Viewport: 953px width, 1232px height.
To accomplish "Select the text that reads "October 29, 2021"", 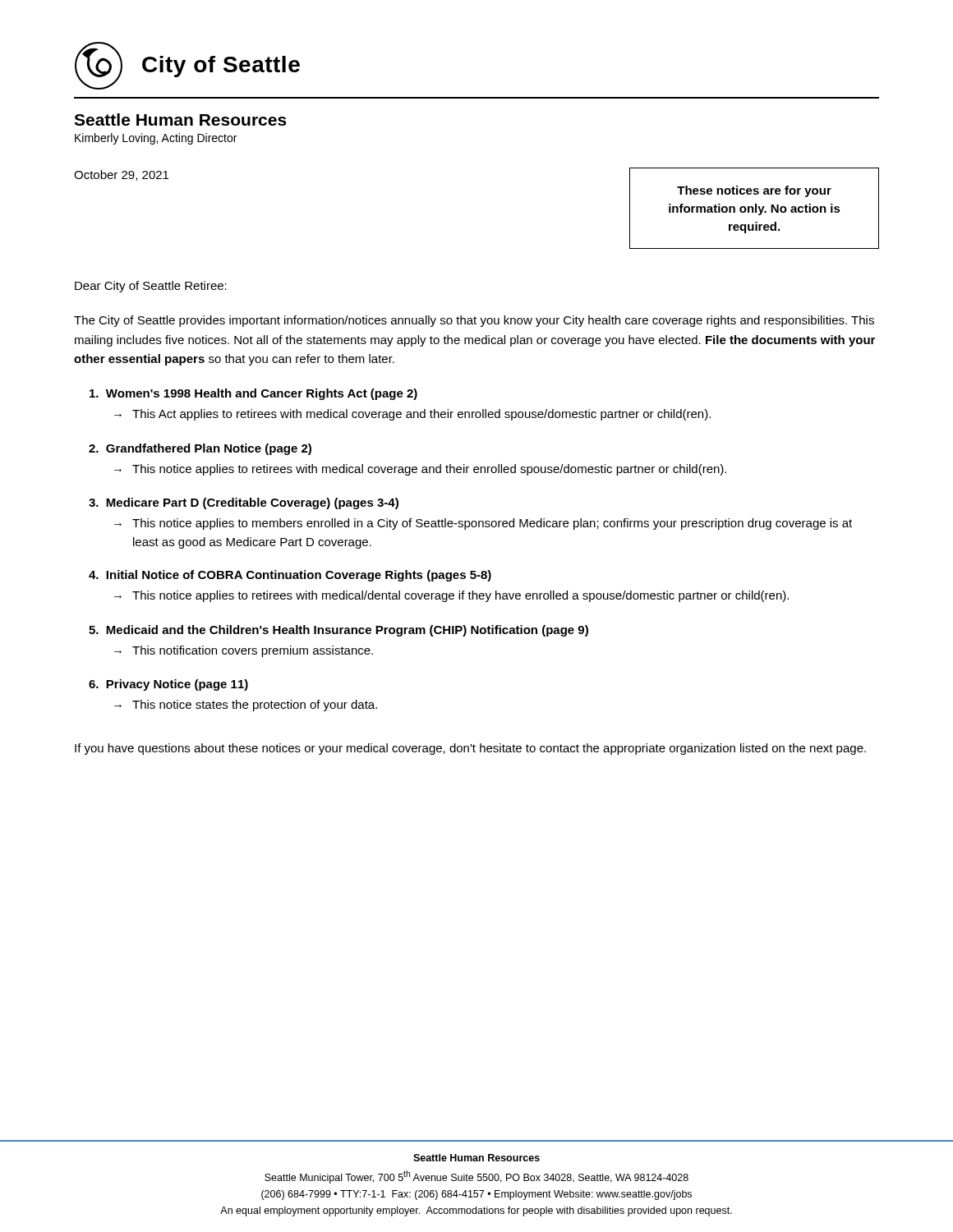I will (122, 175).
